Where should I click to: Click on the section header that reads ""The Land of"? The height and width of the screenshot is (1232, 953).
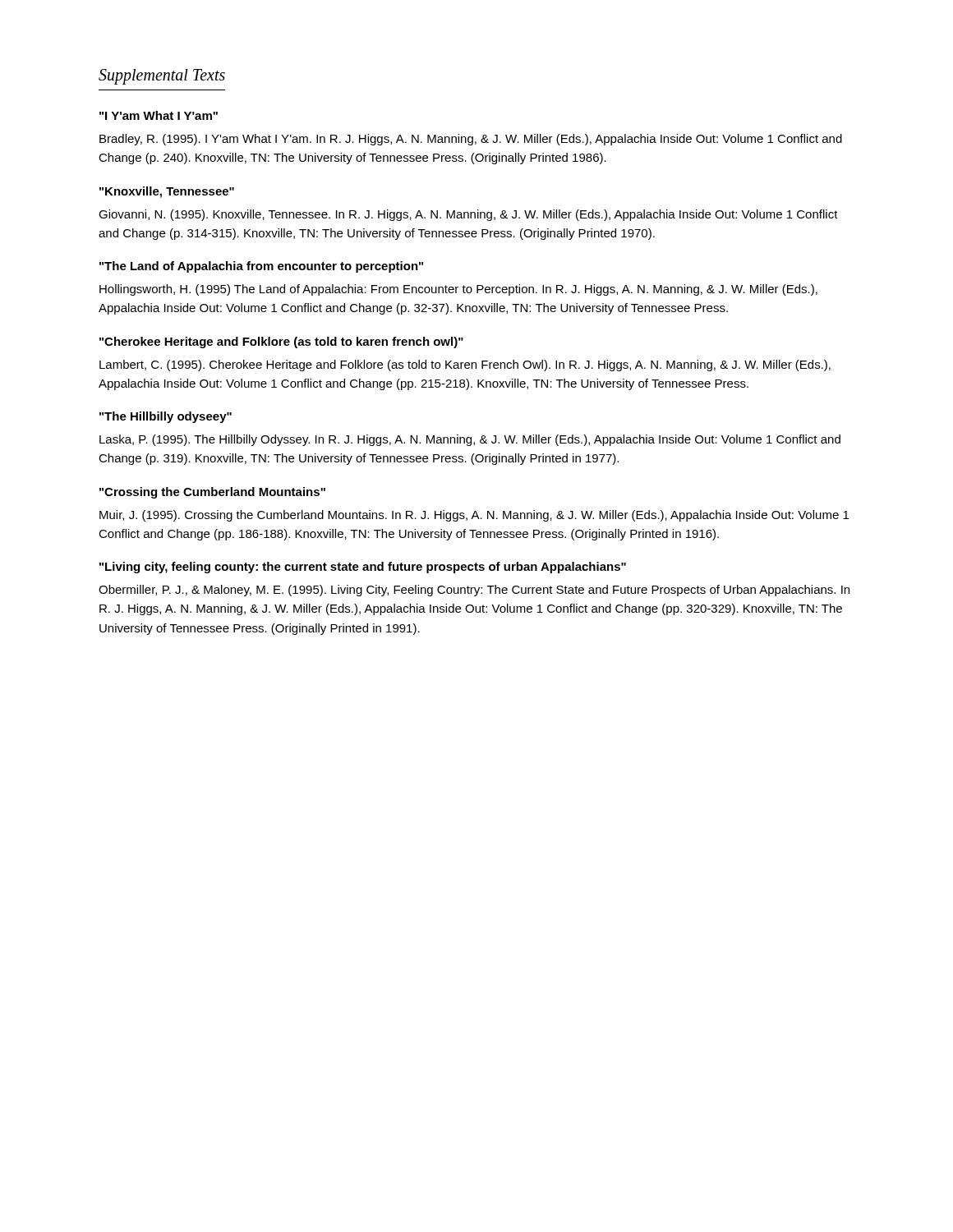point(261,266)
